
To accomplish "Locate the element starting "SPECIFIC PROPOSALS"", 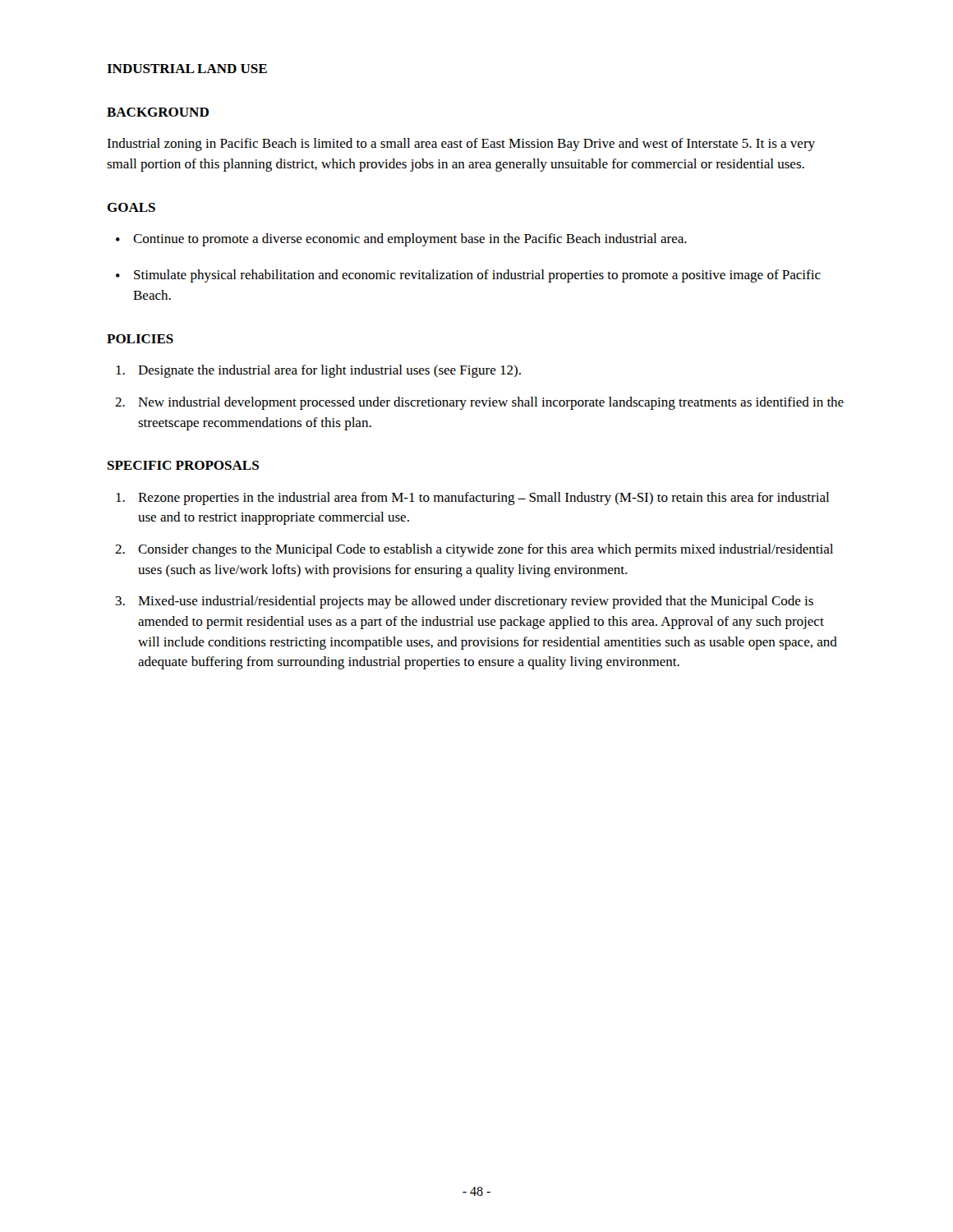I will coord(183,465).
